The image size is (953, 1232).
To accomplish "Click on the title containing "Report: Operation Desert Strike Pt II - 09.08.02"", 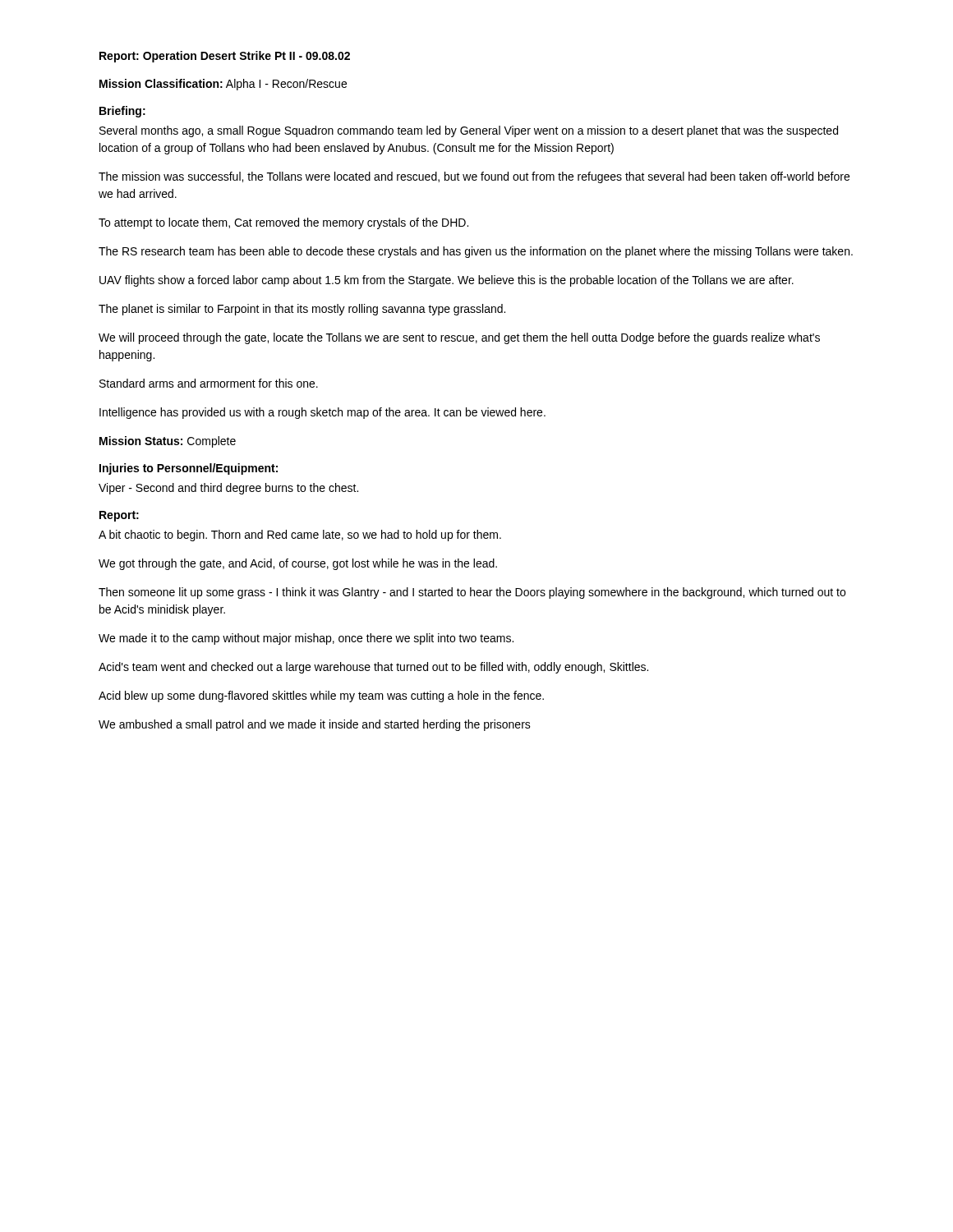I will pyautogui.click(x=224, y=56).
